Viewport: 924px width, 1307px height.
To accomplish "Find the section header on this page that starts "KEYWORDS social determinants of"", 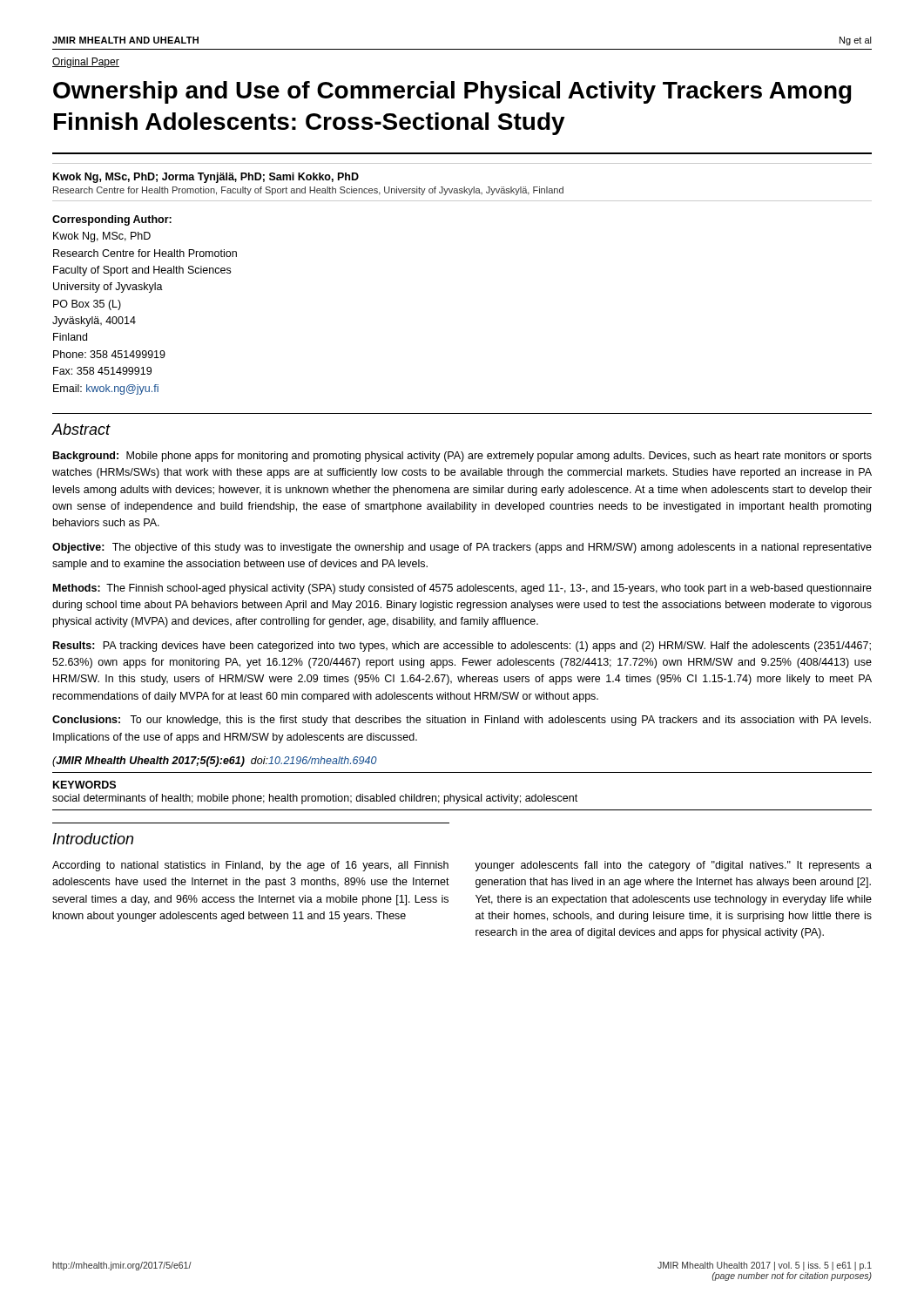I will tap(462, 791).
